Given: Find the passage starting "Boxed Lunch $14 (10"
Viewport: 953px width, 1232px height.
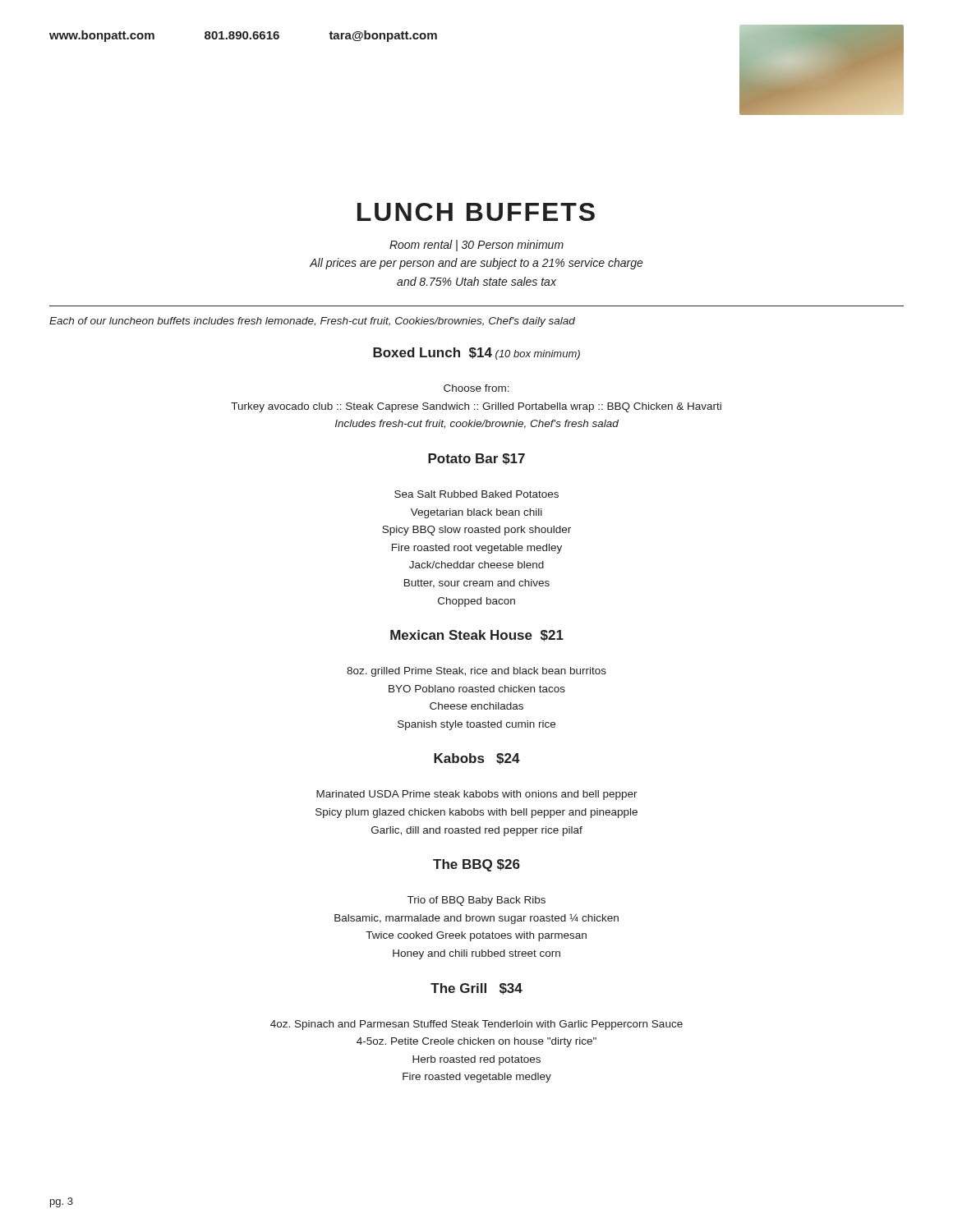Looking at the screenshot, I should [x=476, y=353].
